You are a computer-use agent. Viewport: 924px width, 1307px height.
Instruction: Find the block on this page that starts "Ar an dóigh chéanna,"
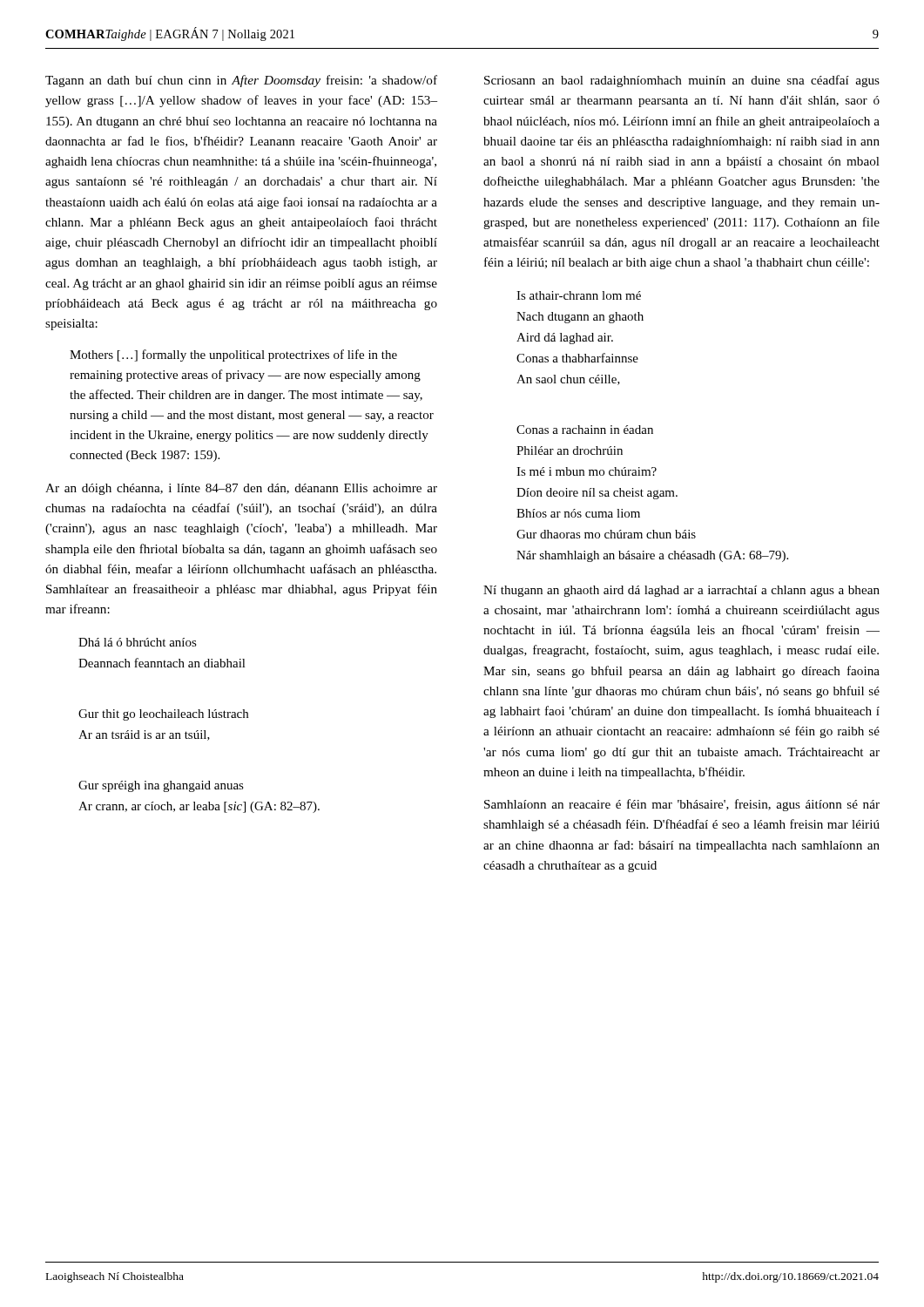241,548
